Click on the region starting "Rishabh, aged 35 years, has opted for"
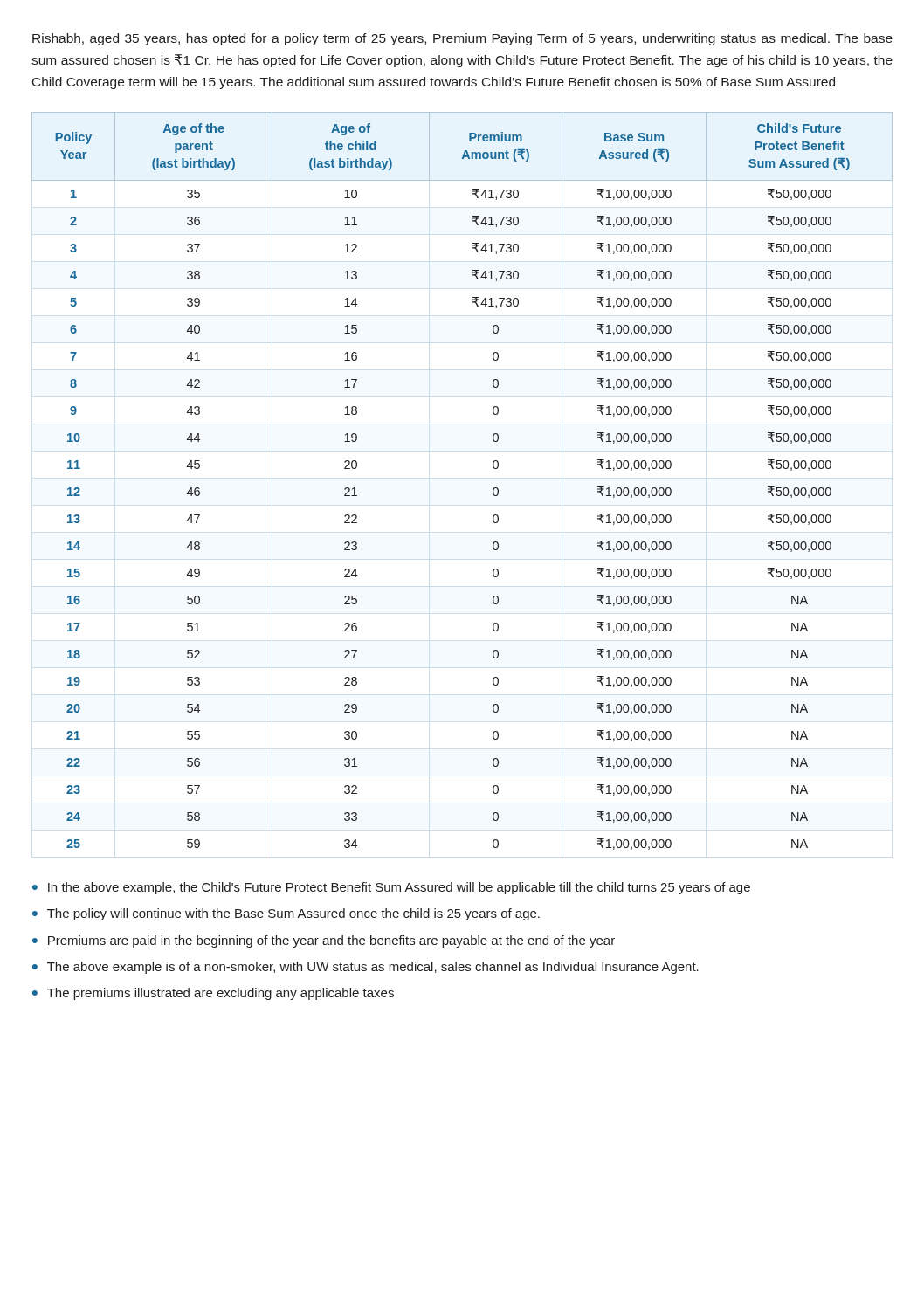924x1310 pixels. (x=462, y=60)
